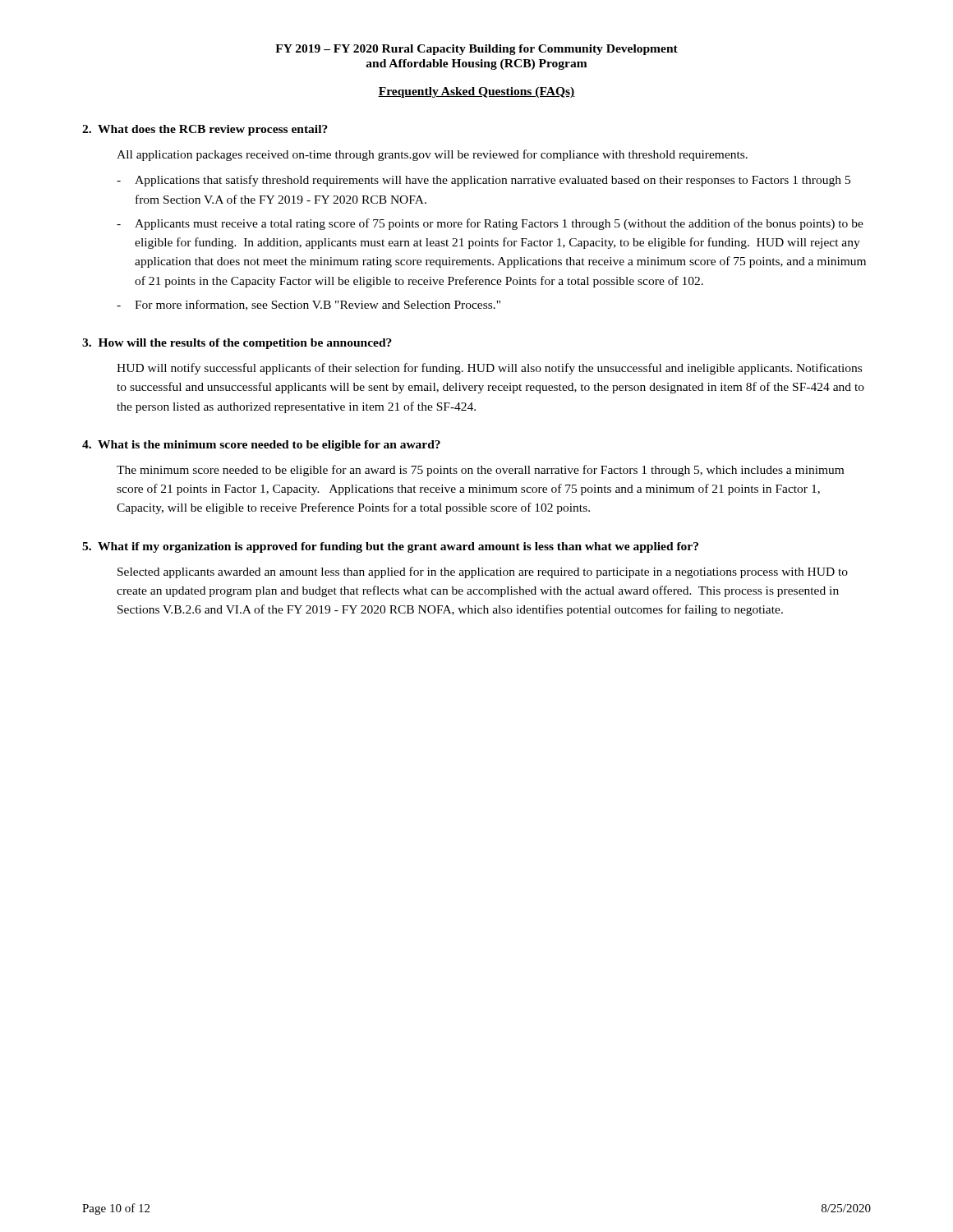Navigate to the text starting "3. How will the results of the competition"
This screenshot has width=953, height=1232.
[237, 342]
